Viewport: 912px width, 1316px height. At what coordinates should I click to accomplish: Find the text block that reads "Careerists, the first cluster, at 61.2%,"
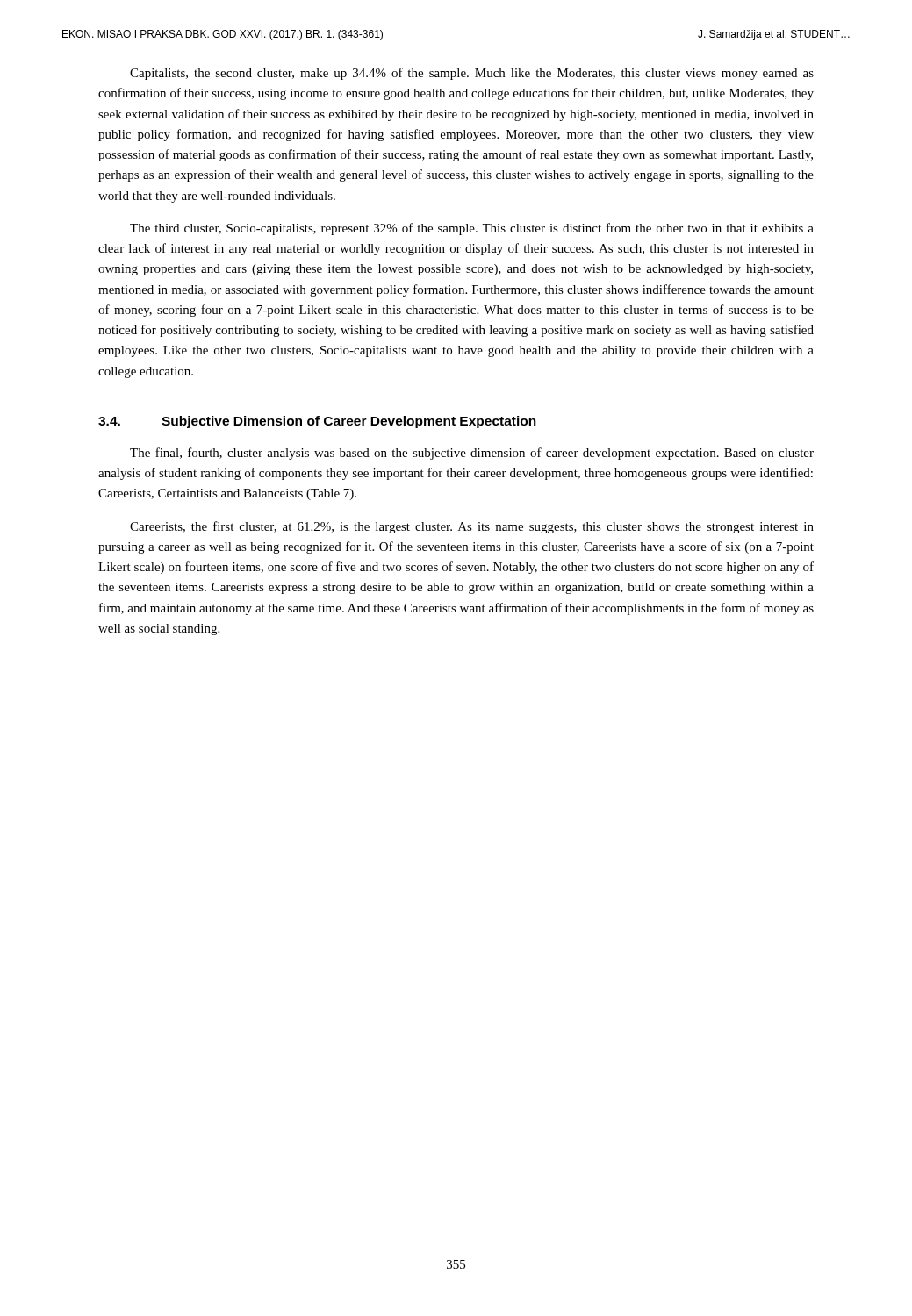(x=456, y=577)
